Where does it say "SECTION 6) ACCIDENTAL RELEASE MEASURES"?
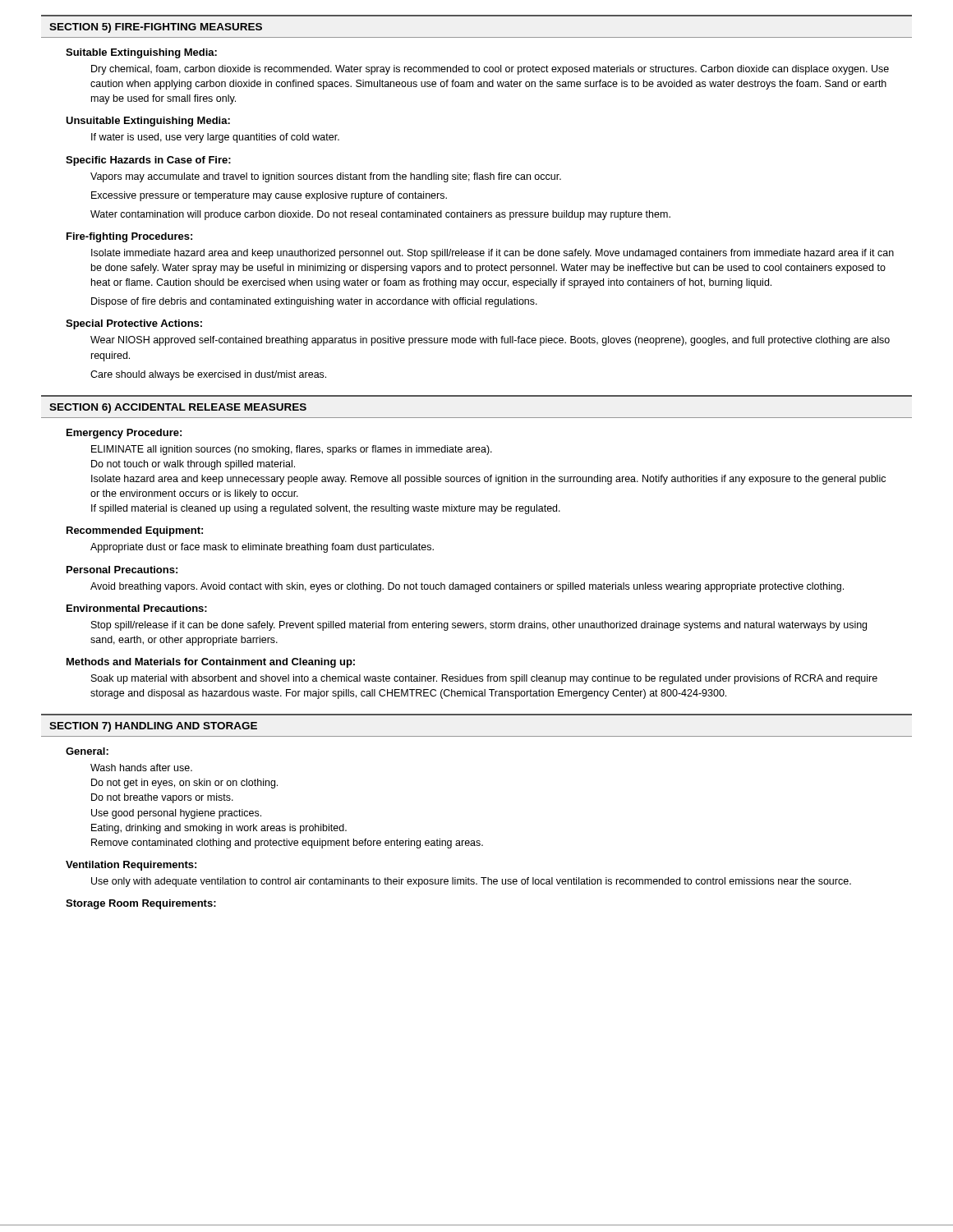The height and width of the screenshot is (1232, 953). click(178, 407)
